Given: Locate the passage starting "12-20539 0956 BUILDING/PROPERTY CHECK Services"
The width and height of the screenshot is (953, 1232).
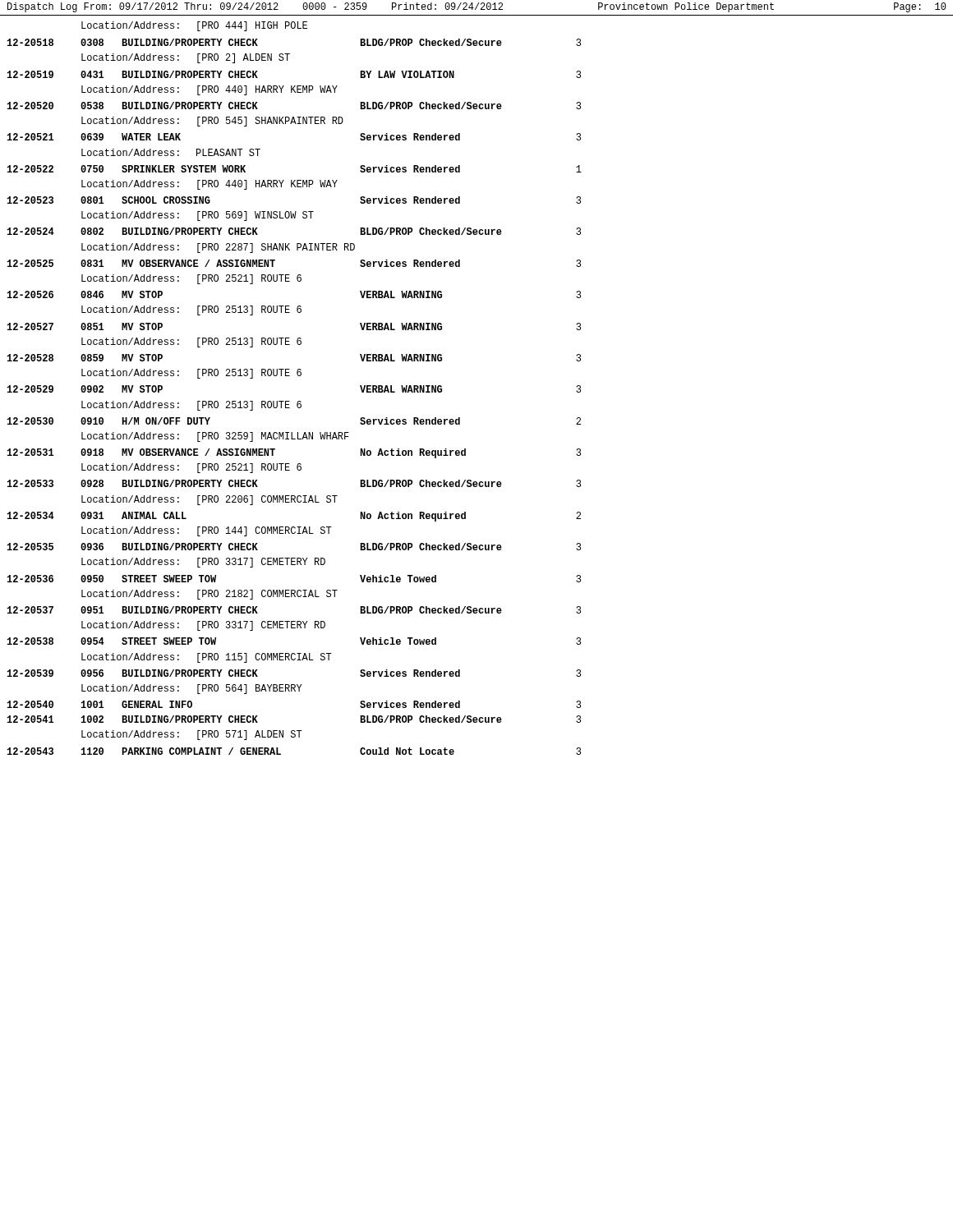Looking at the screenshot, I should click(294, 682).
